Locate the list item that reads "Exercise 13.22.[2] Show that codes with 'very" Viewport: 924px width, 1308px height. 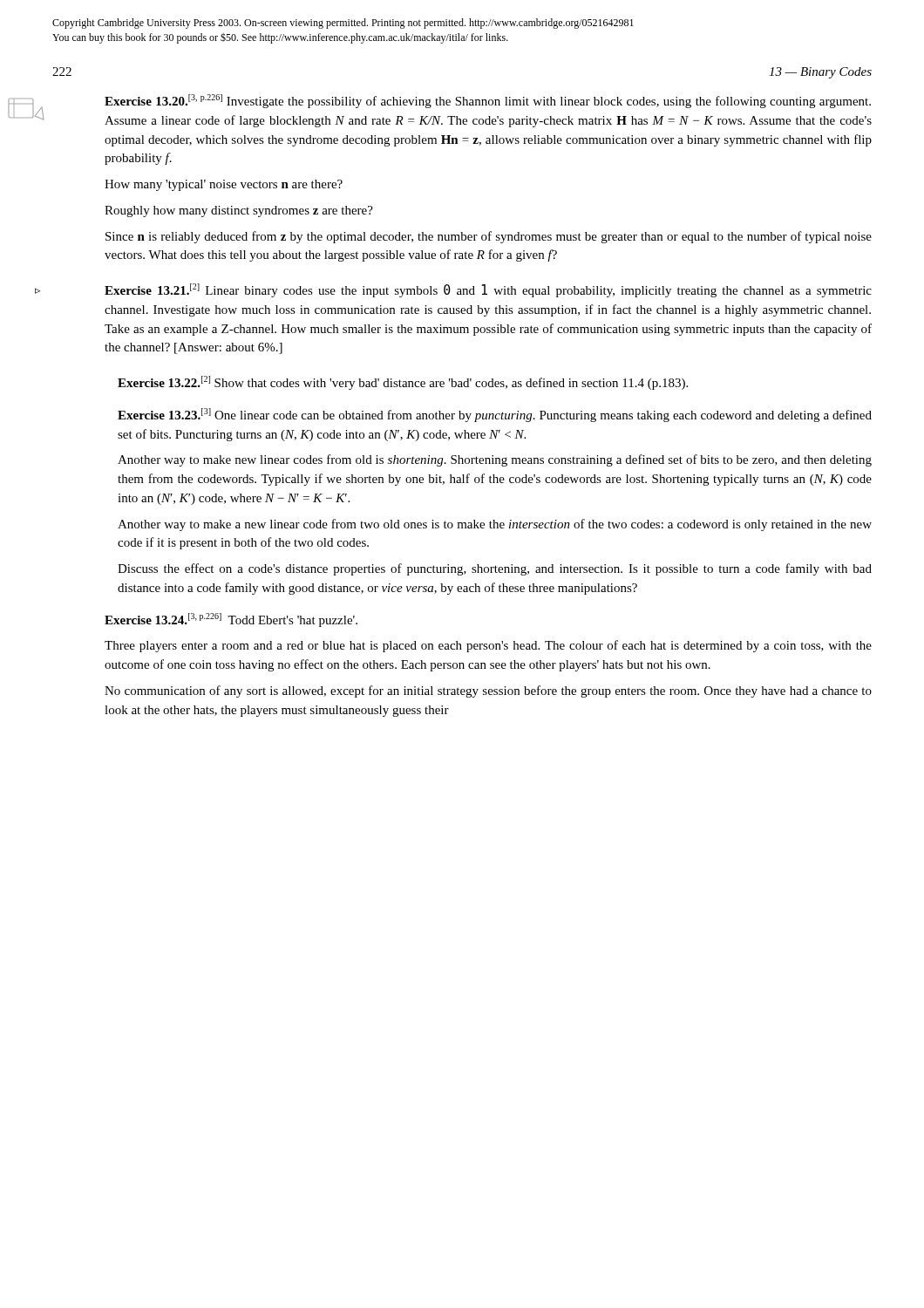495,383
